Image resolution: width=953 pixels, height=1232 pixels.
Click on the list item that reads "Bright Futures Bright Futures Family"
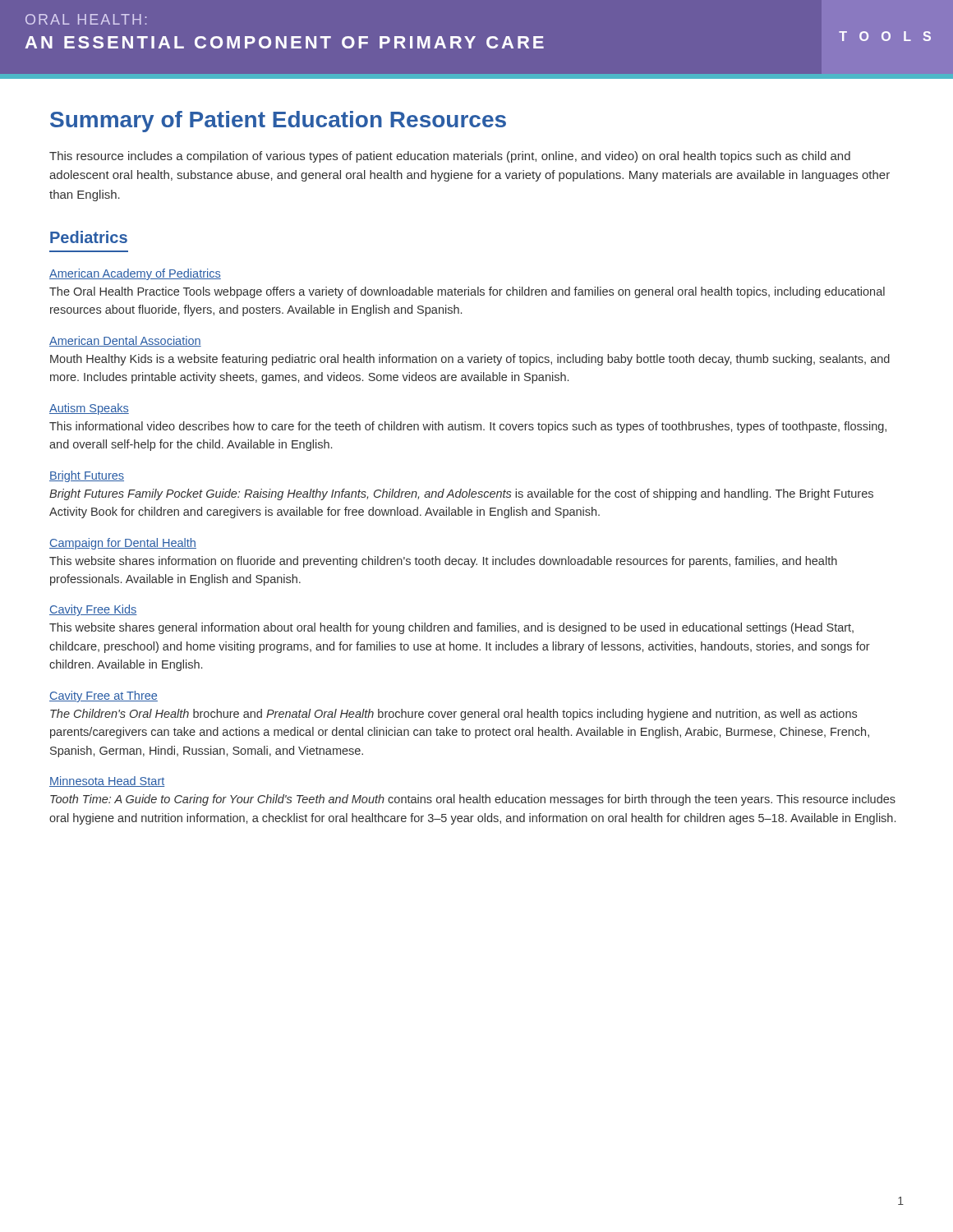[476, 495]
